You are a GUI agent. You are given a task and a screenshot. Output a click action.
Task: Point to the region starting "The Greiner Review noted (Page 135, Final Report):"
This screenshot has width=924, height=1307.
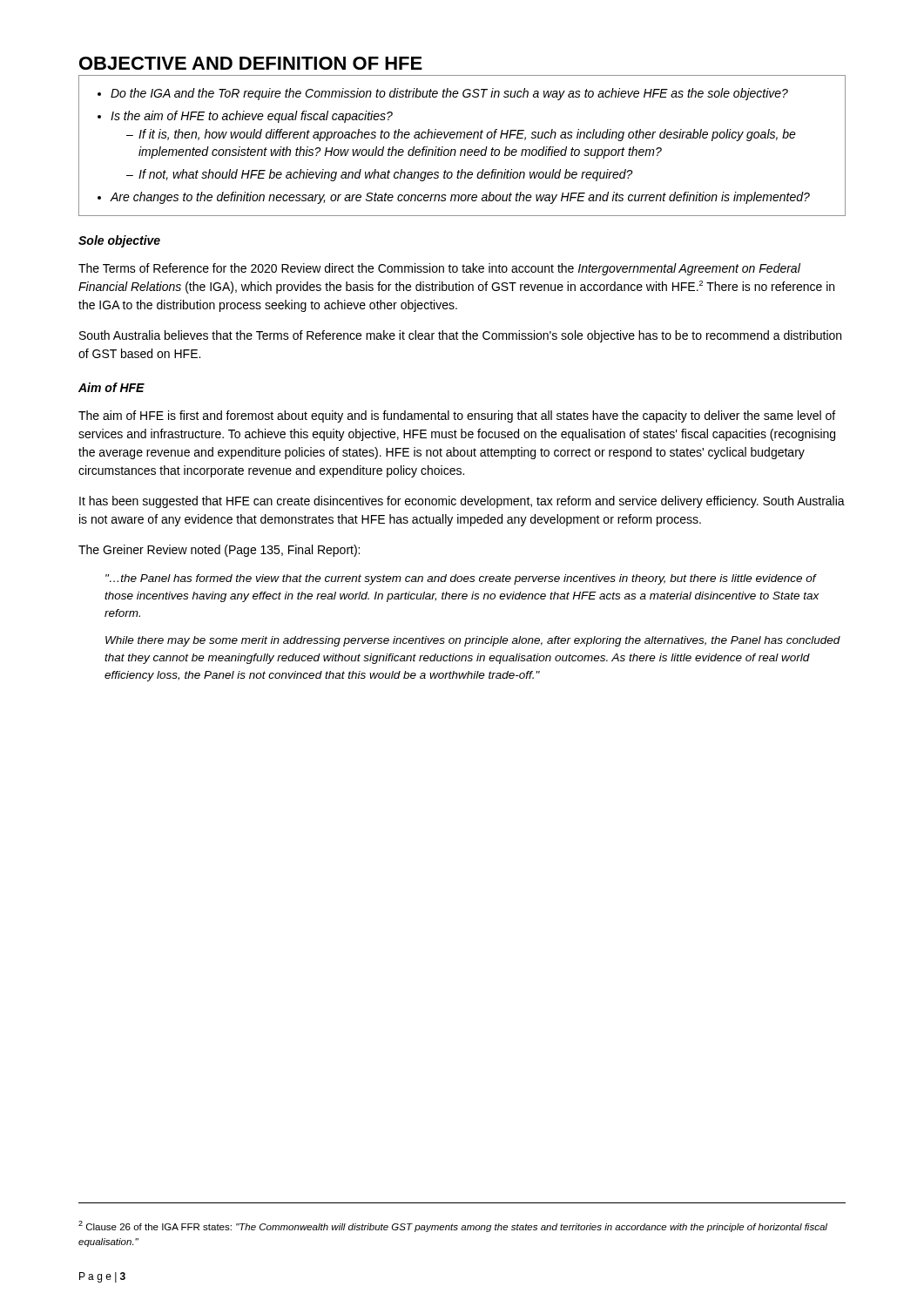point(219,551)
